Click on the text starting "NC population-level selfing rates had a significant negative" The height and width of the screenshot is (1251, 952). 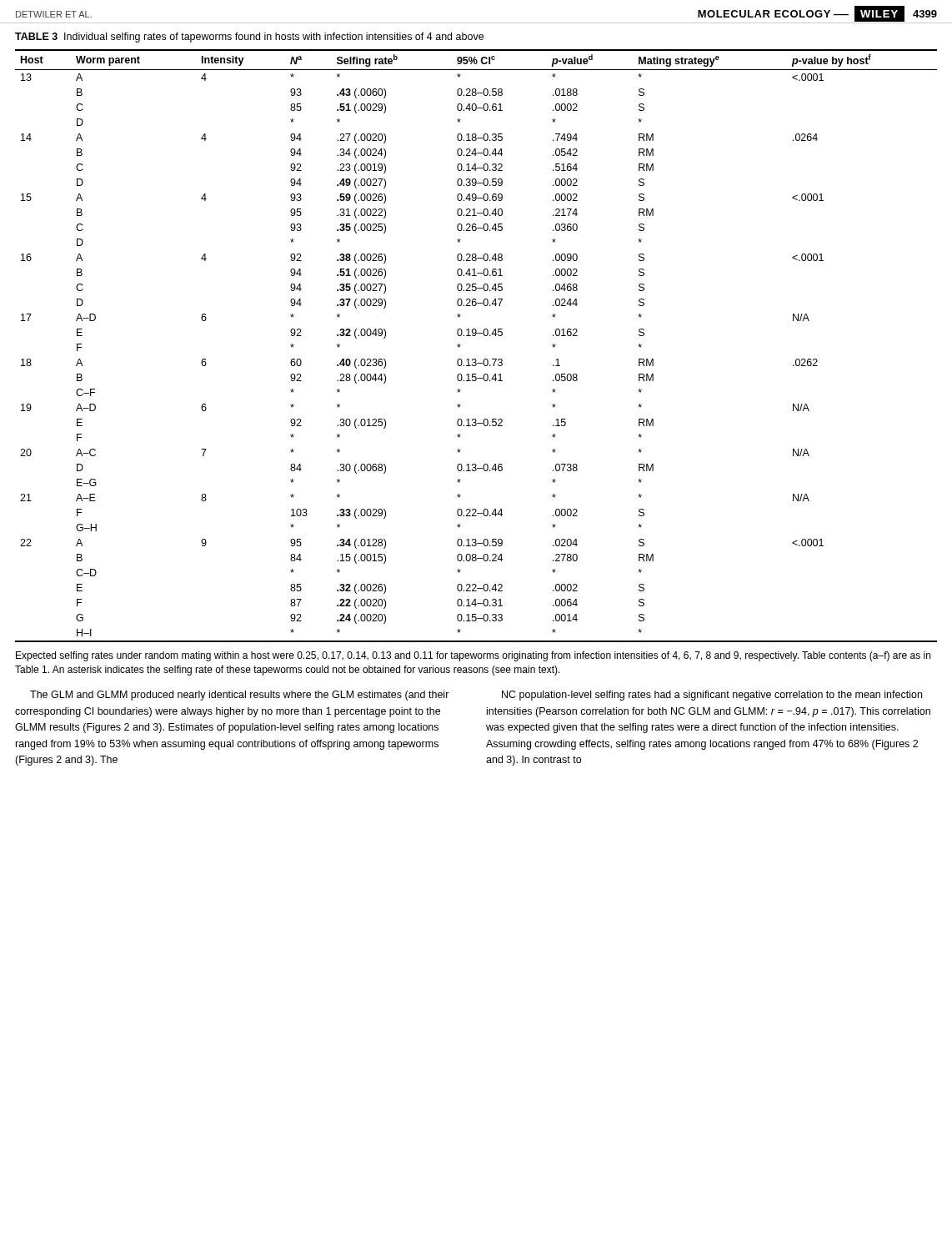coord(711,728)
